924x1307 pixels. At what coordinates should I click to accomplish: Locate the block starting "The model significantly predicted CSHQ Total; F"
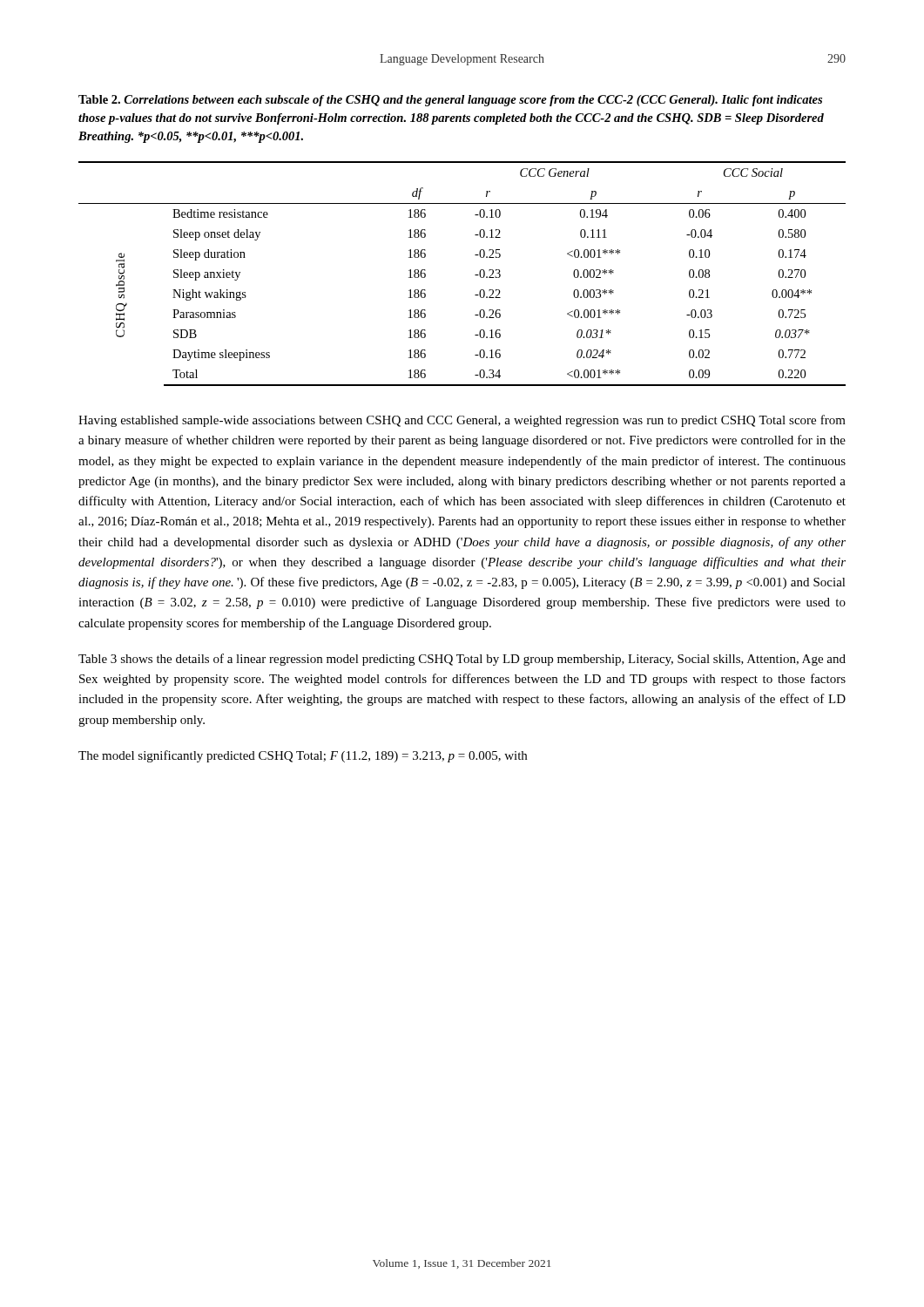[303, 755]
